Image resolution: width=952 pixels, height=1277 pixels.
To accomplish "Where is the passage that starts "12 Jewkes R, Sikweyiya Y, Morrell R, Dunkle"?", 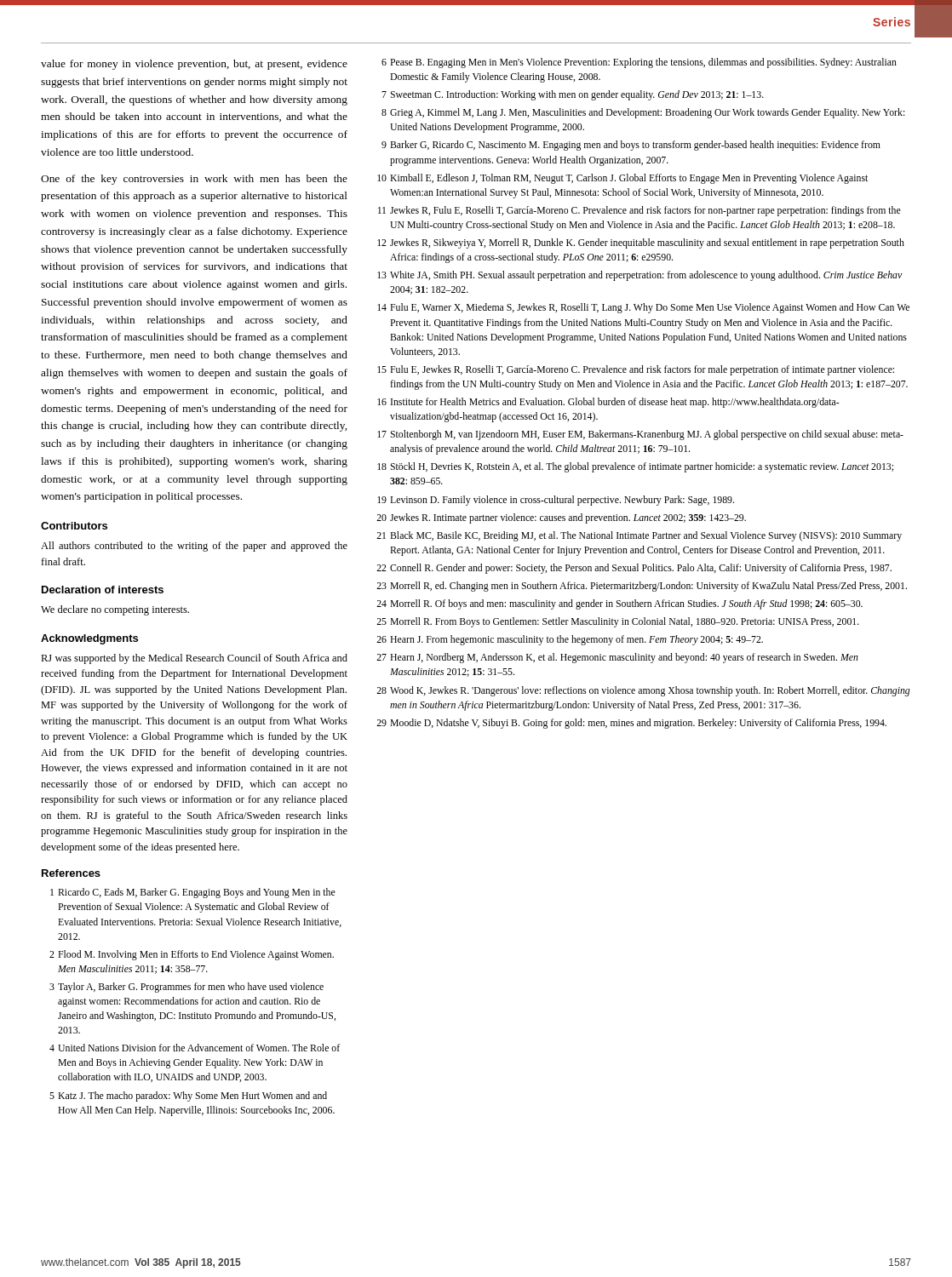I will (641, 250).
